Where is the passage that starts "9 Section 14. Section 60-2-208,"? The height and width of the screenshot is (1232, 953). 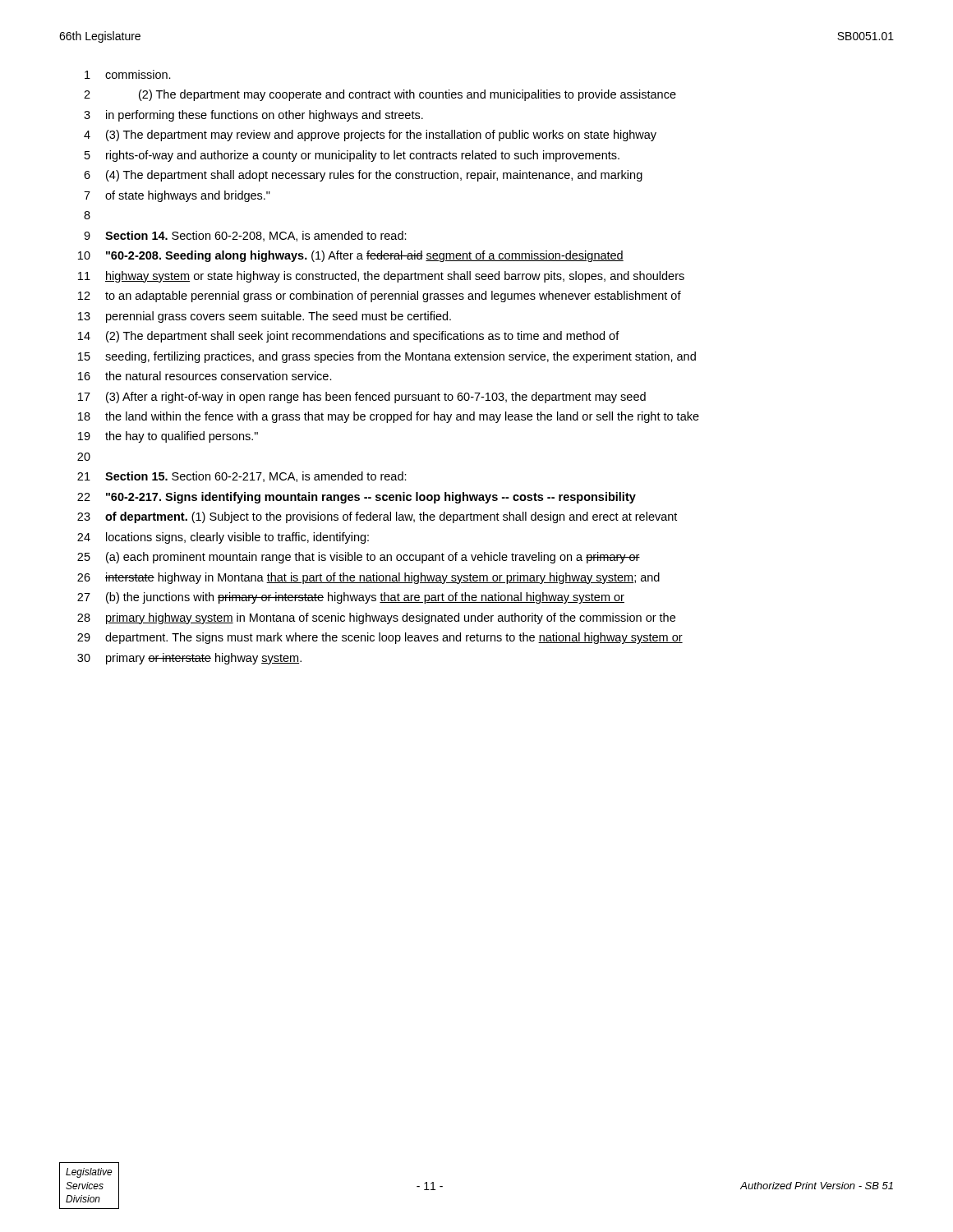[x=245, y=236]
